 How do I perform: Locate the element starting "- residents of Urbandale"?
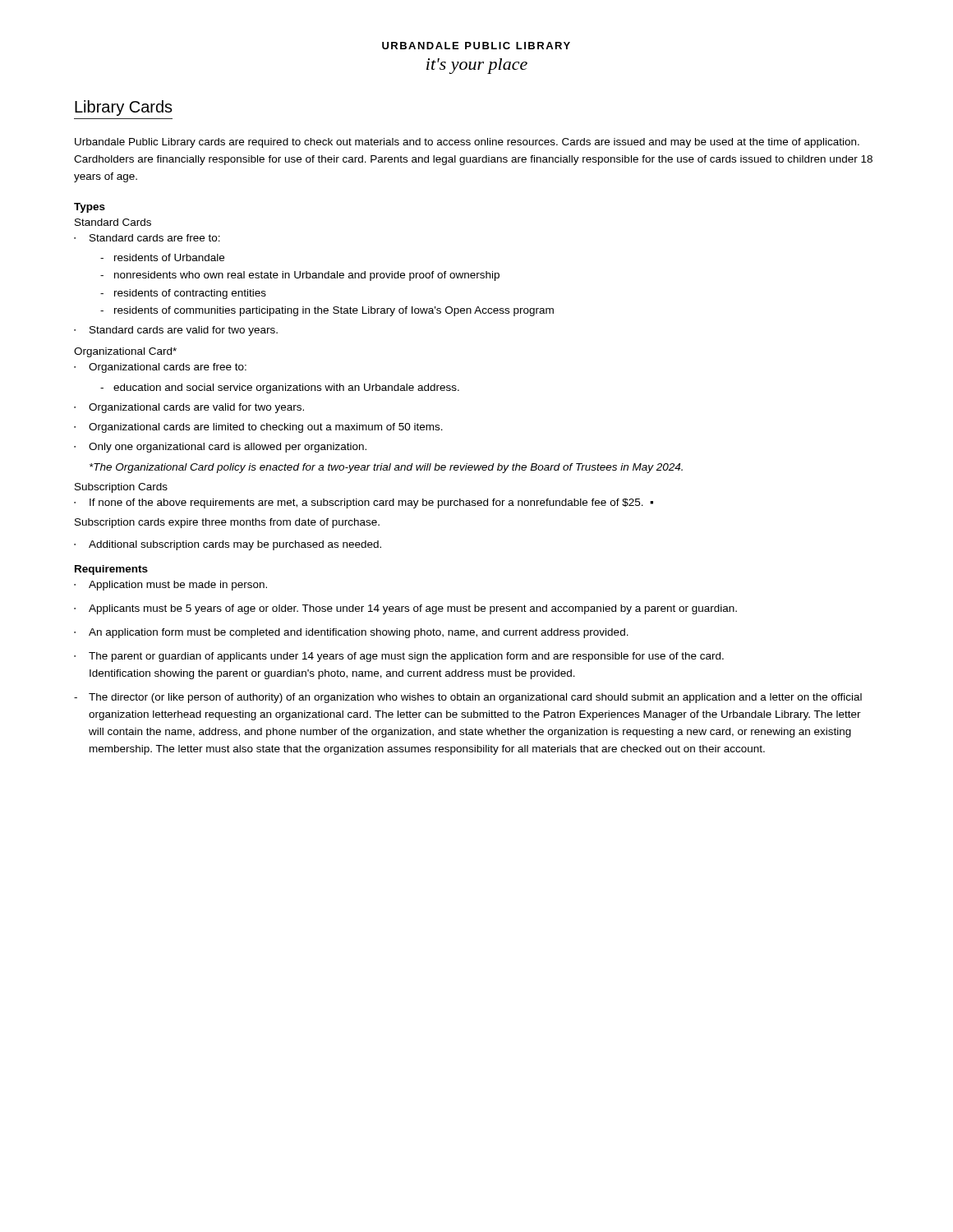pos(163,258)
